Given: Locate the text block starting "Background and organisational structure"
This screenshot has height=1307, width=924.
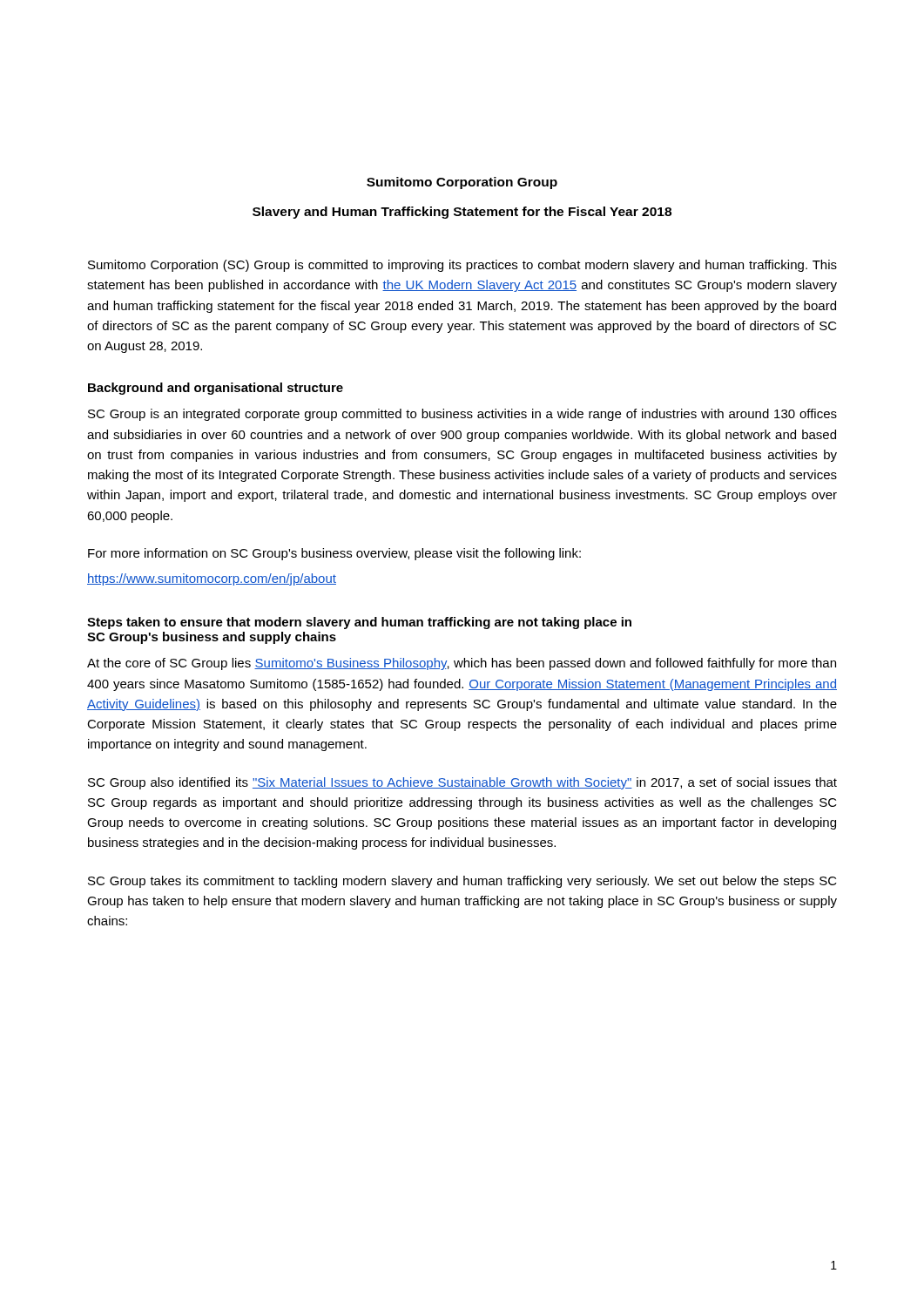Looking at the screenshot, I should [215, 388].
